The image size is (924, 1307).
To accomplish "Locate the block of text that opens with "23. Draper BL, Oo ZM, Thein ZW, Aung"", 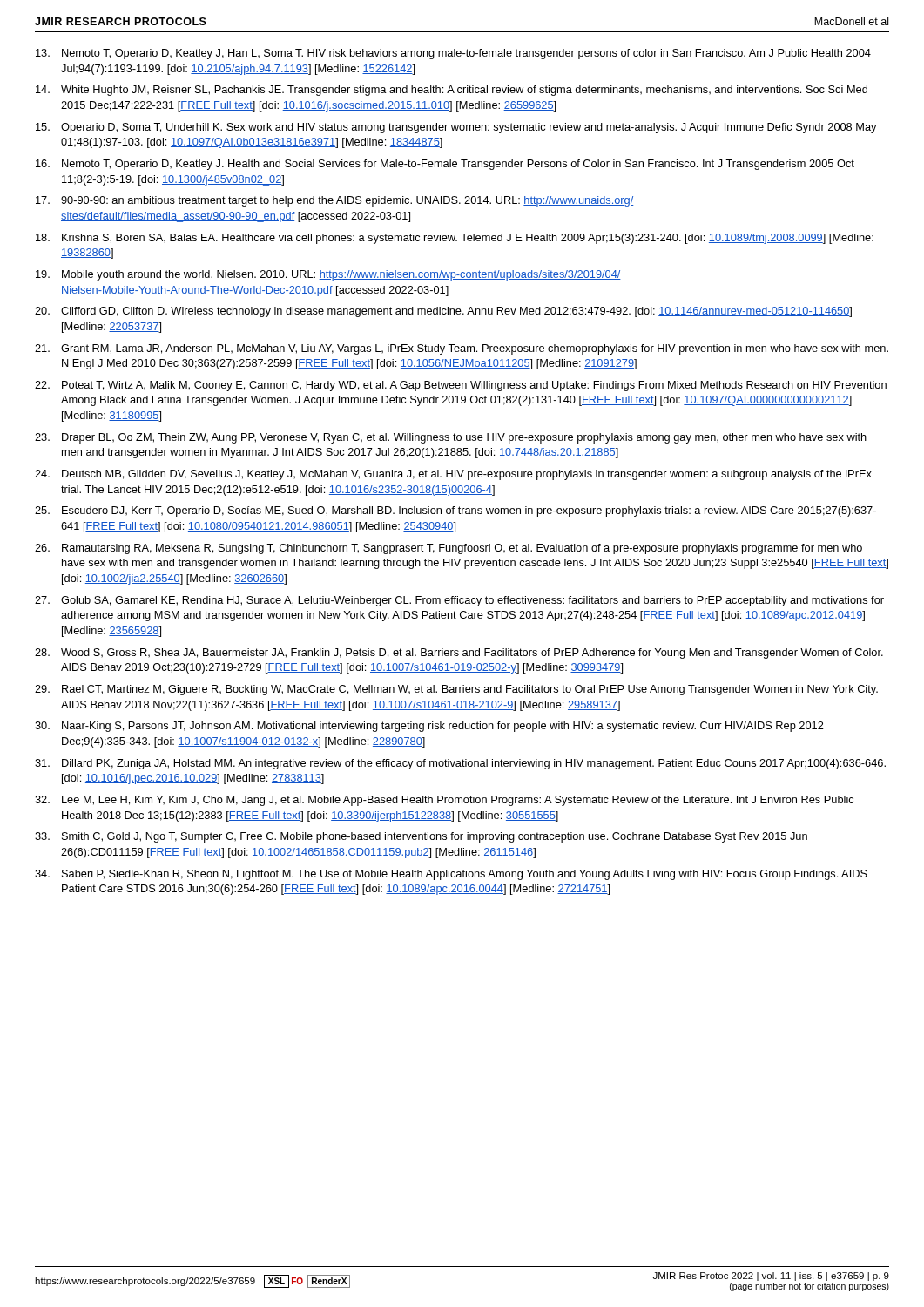I will click(462, 445).
